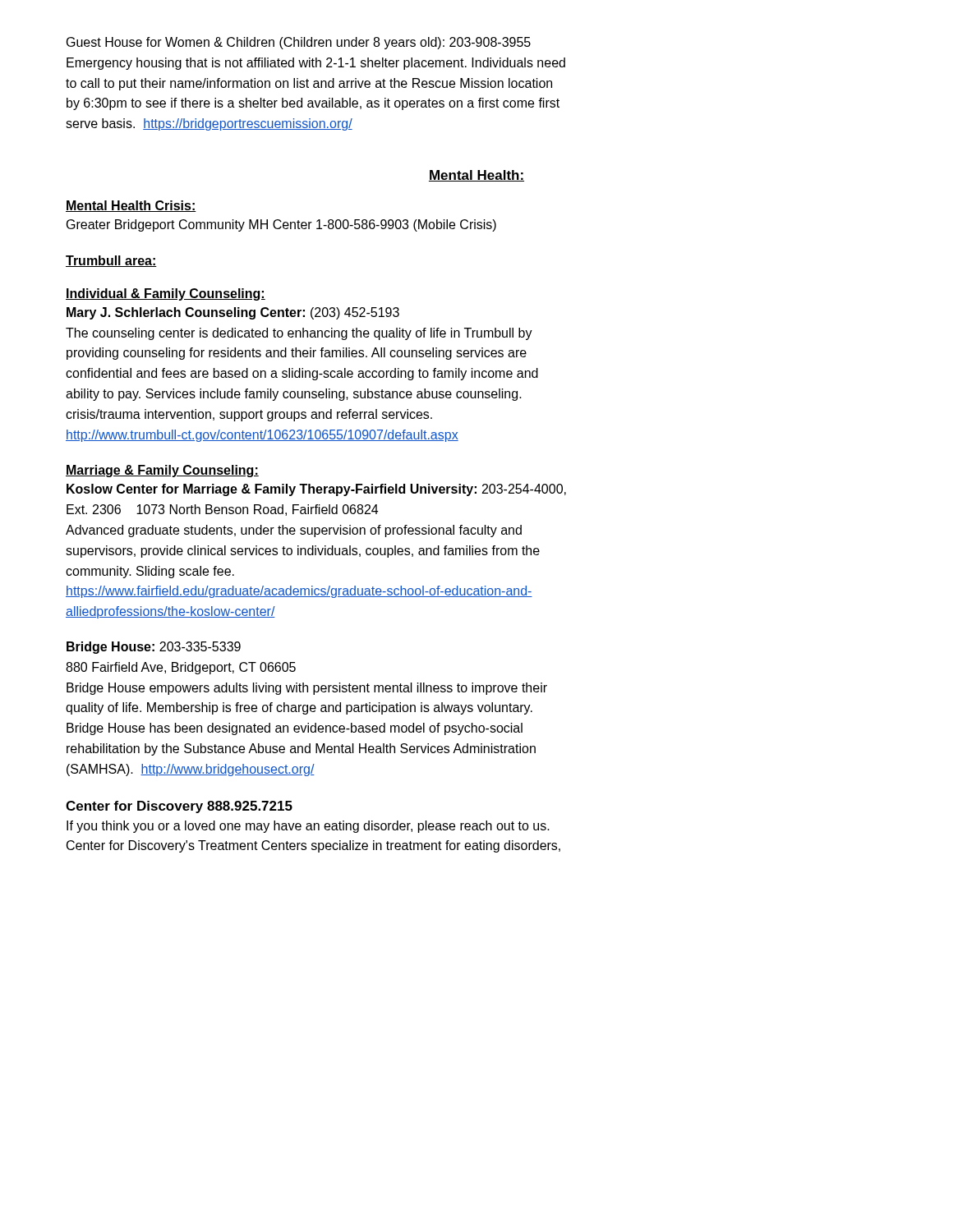
Task: Find the text block starting "Bridge House: 203-335-5339 880 Fairfield Ave, Bridgeport,"
Action: (x=306, y=708)
